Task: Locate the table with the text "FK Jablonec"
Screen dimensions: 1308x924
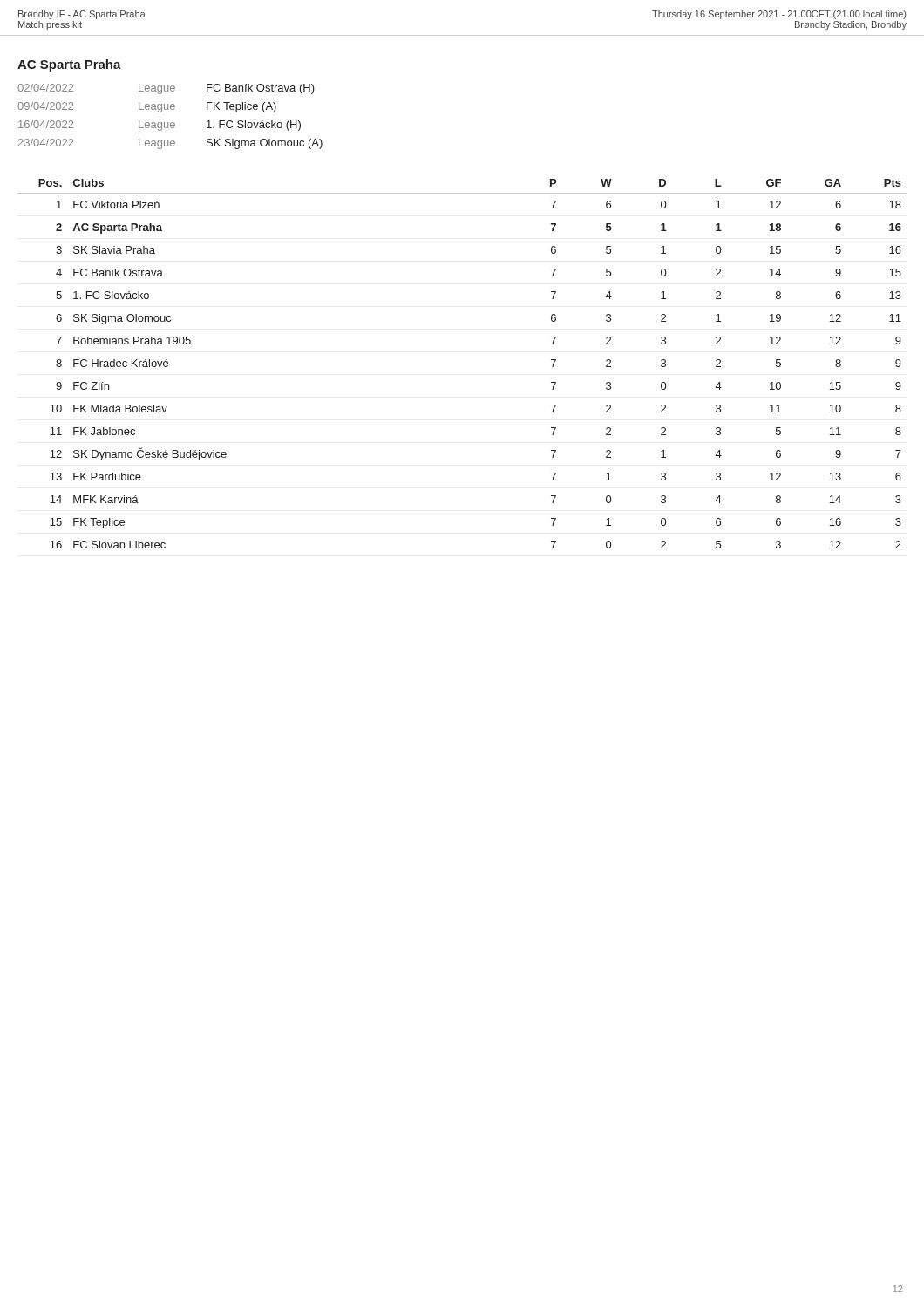Action: (462, 364)
